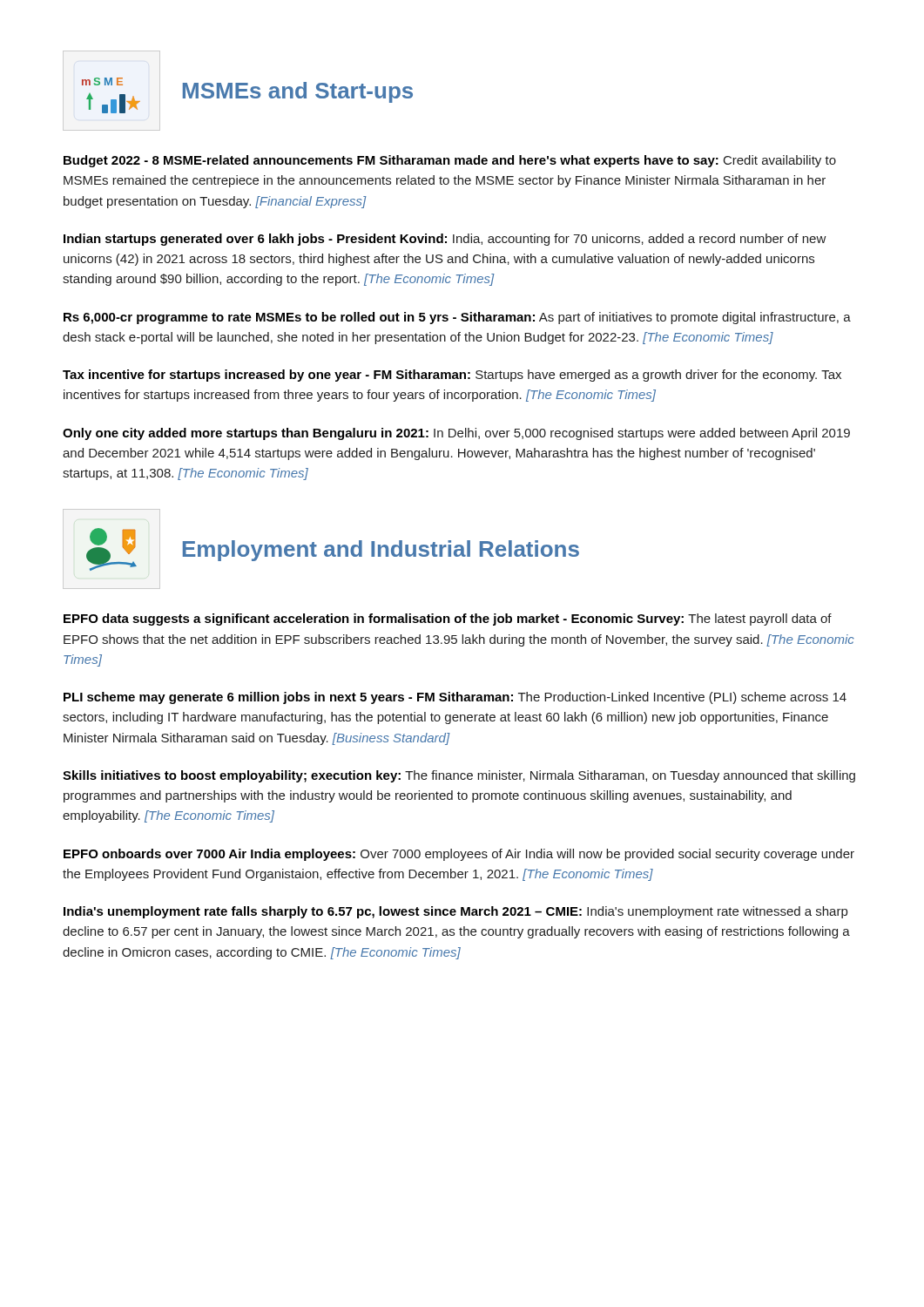This screenshot has height=1307, width=924.
Task: Locate the text block that reads "PLI scheme may"
Action: (x=455, y=717)
